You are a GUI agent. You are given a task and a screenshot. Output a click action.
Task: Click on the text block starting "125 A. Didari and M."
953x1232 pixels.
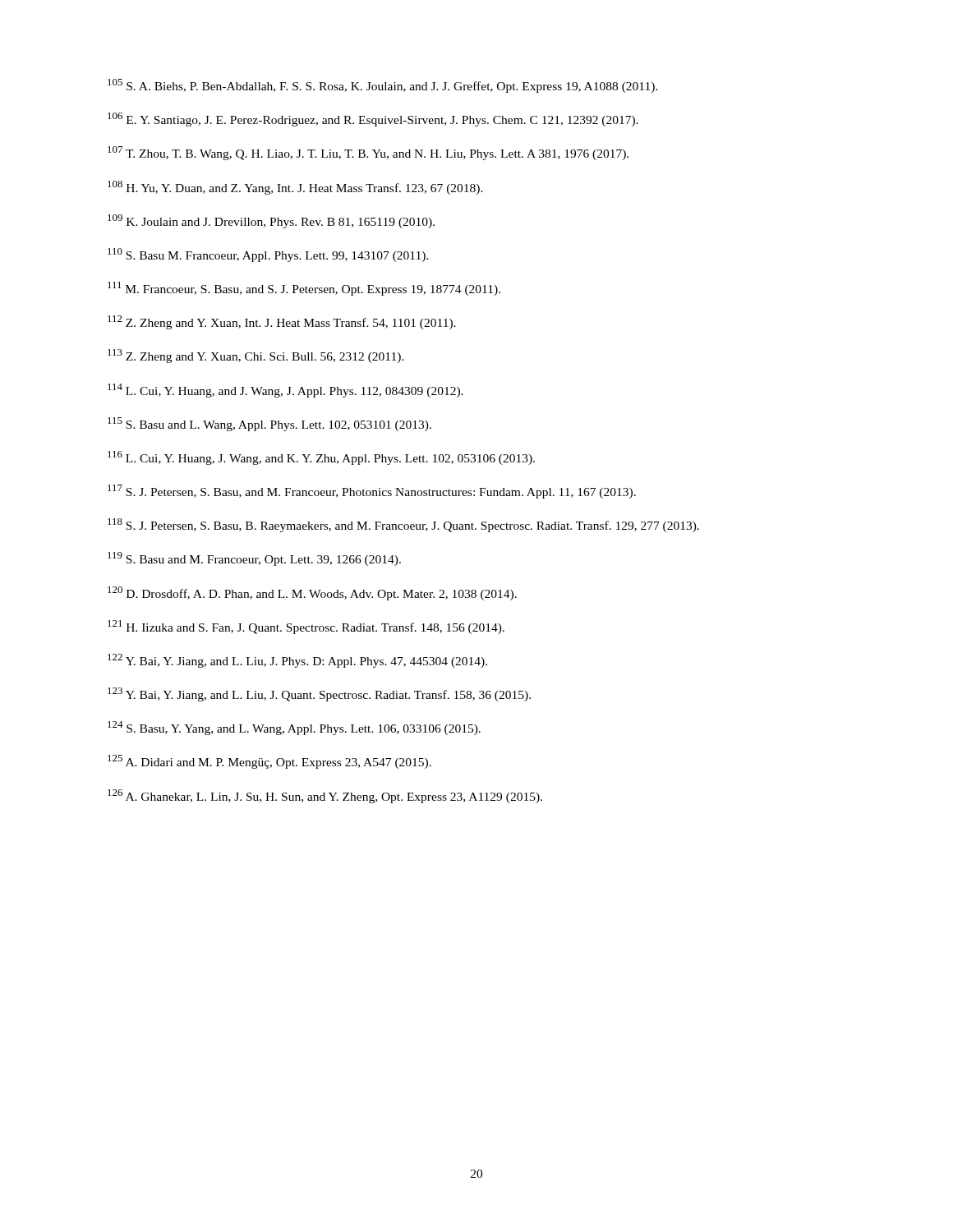[x=269, y=761]
